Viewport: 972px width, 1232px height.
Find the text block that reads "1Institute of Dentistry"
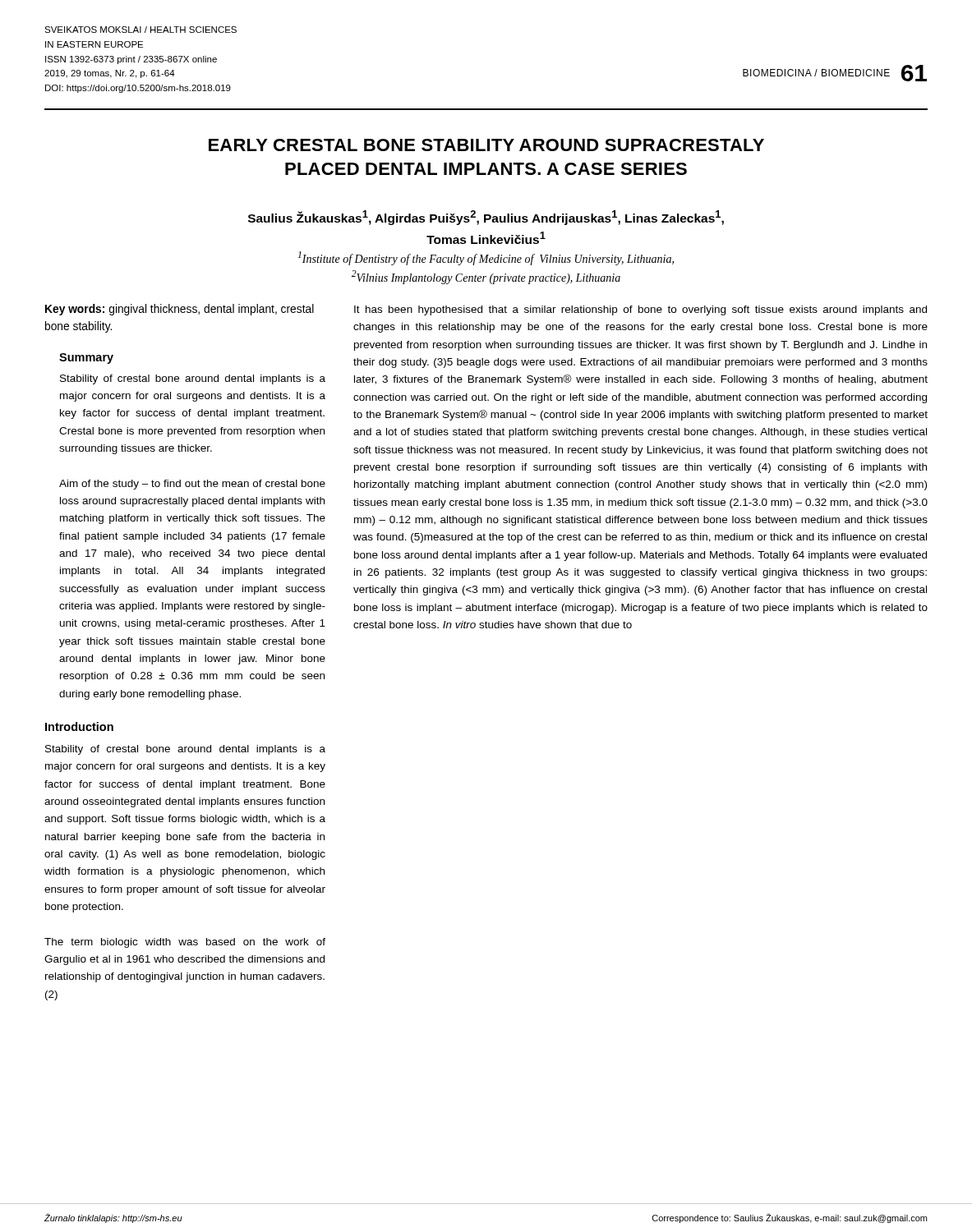pos(486,267)
